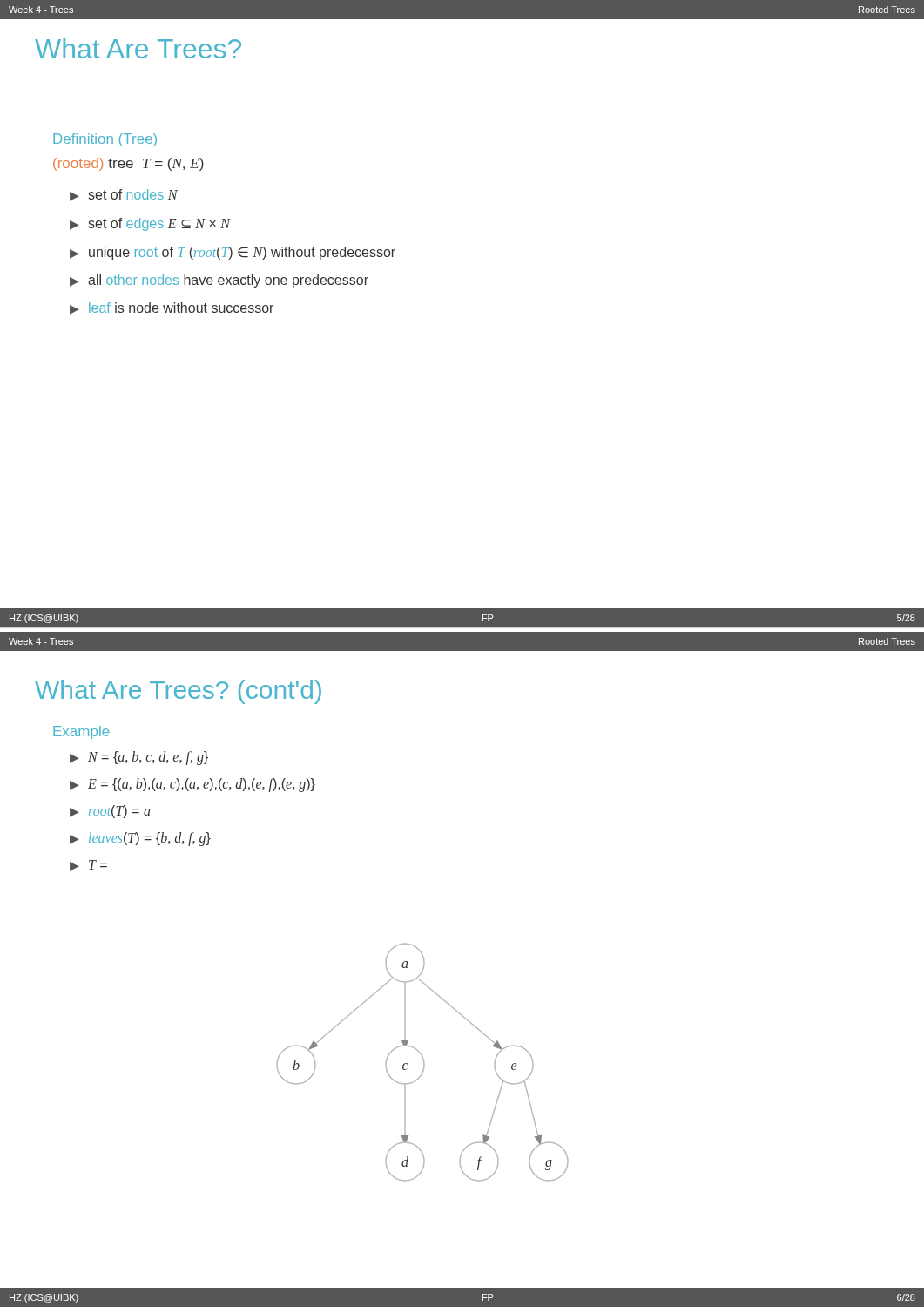Click on the section header containing "Definition (Tree)"

105,139
